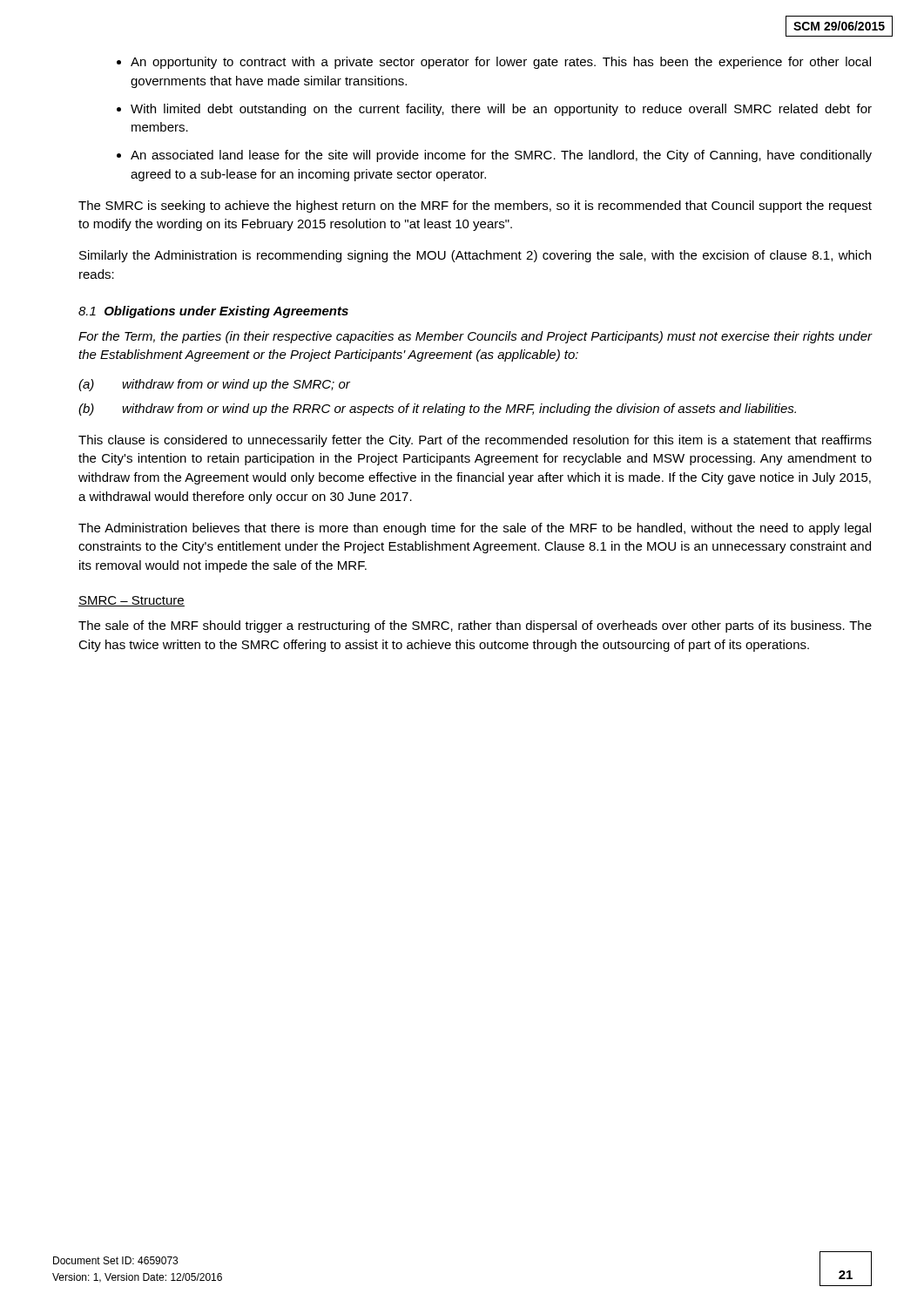The width and height of the screenshot is (924, 1307).
Task: Locate the text block with the text "For the Term, the parties (in their respective"
Action: point(475,345)
